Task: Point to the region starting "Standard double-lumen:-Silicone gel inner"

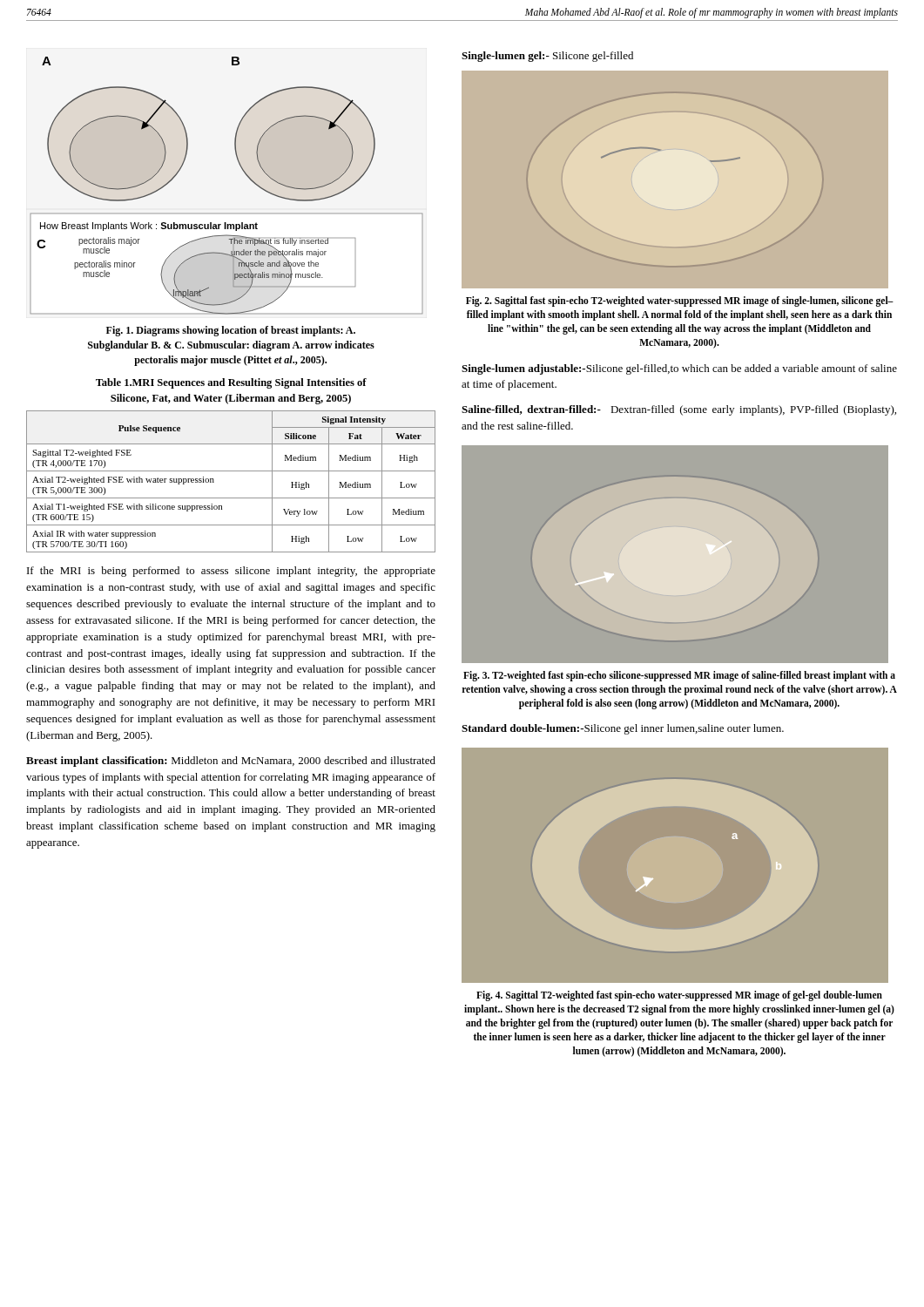Action: [623, 728]
